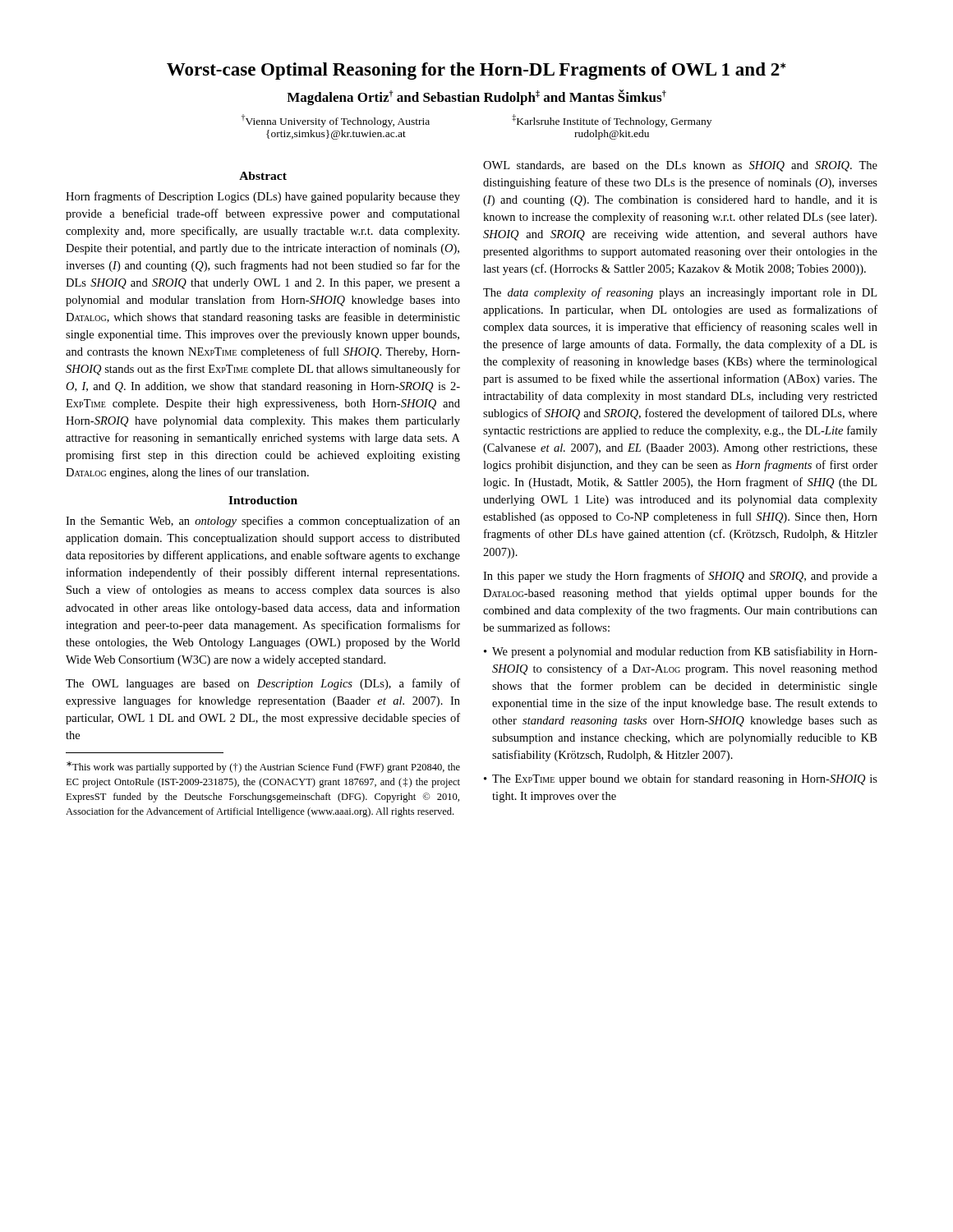This screenshot has width=953, height=1232.
Task: Locate the text block containing "OWL standards, are based on the"
Action: 680,217
